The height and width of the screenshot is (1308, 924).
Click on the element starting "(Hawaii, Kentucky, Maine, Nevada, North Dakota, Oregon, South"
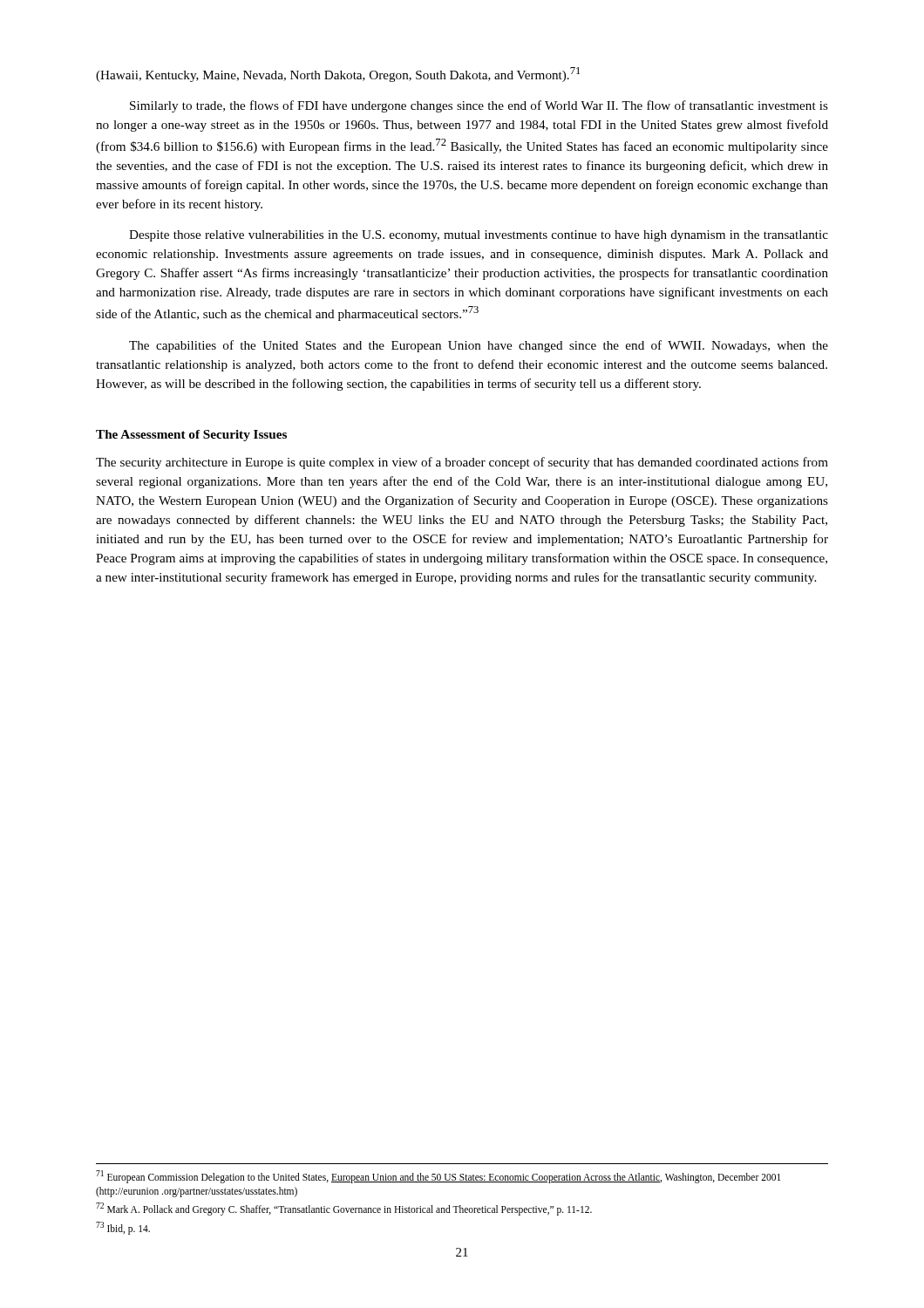click(x=338, y=73)
